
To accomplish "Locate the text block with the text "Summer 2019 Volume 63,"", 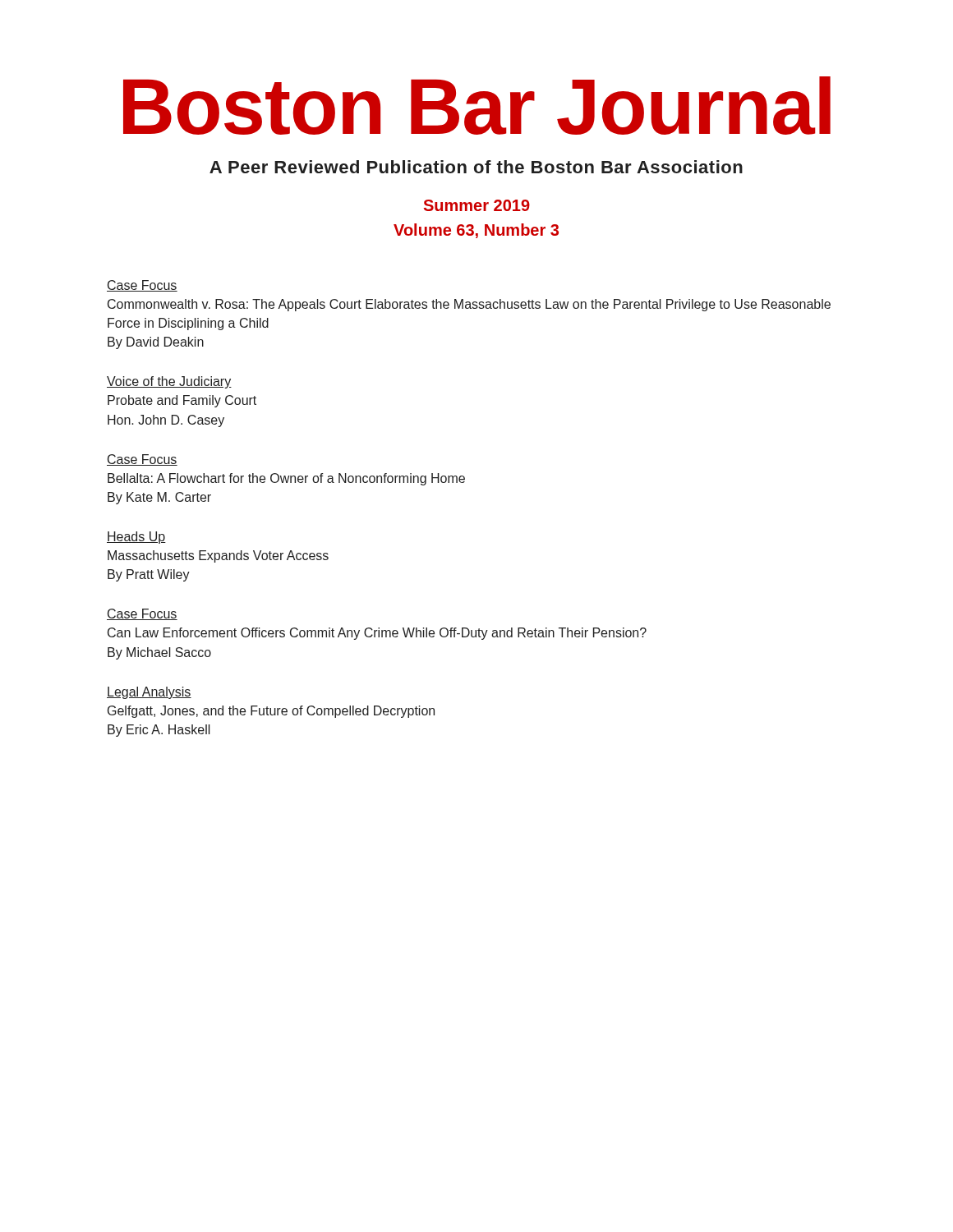I will pos(476,217).
